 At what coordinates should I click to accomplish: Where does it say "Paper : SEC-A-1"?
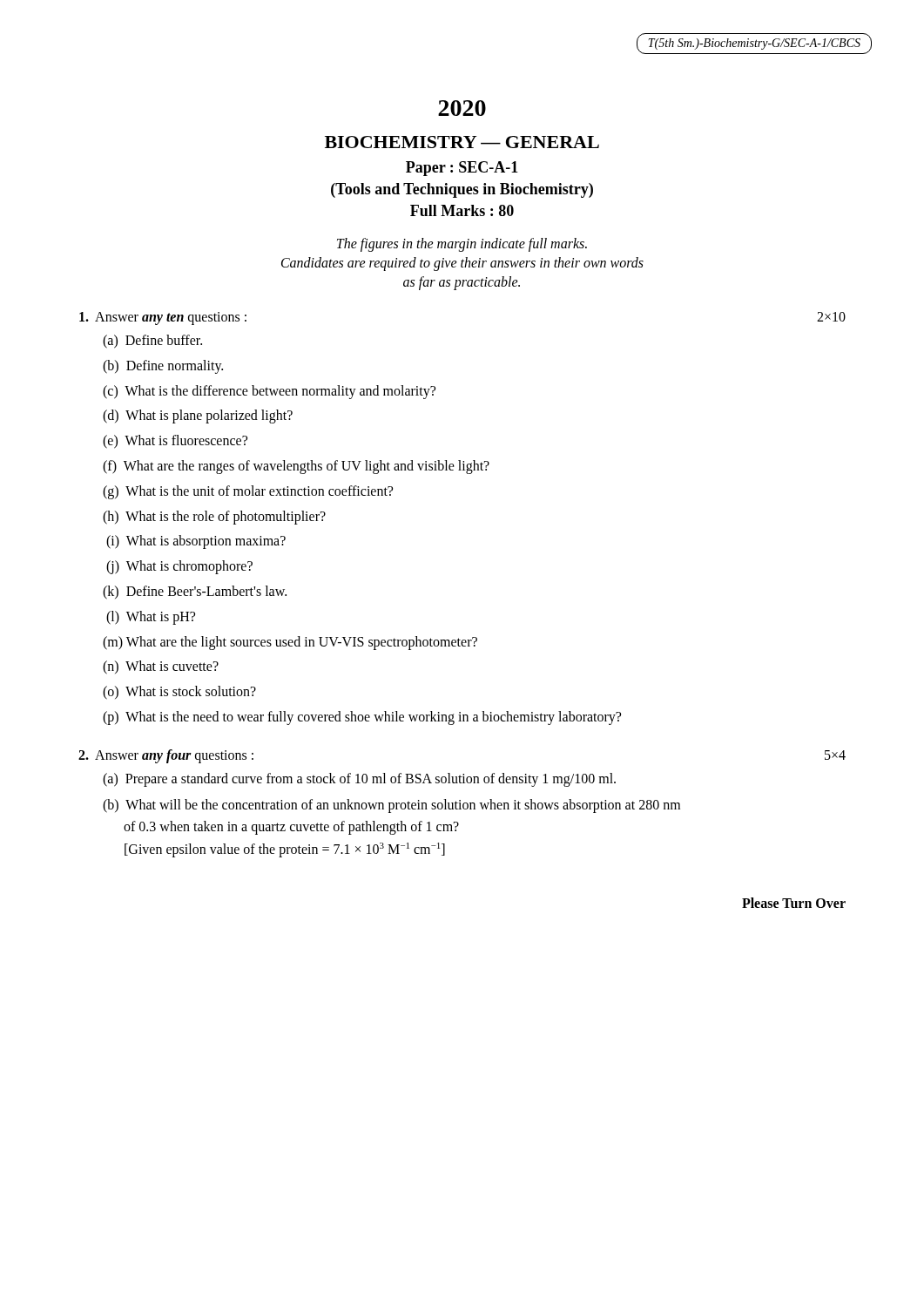pos(462,167)
